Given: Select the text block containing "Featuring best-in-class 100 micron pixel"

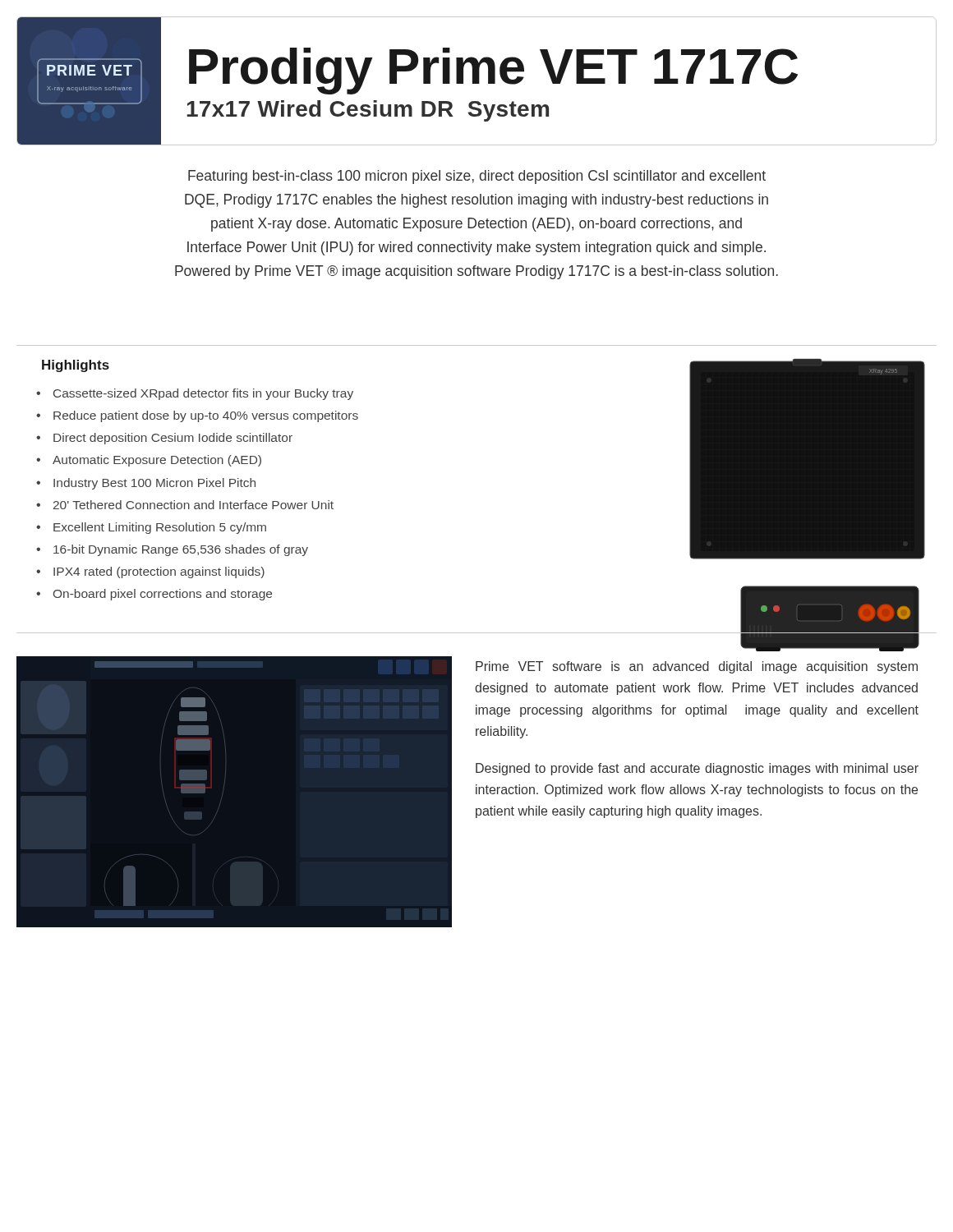Looking at the screenshot, I should (476, 223).
